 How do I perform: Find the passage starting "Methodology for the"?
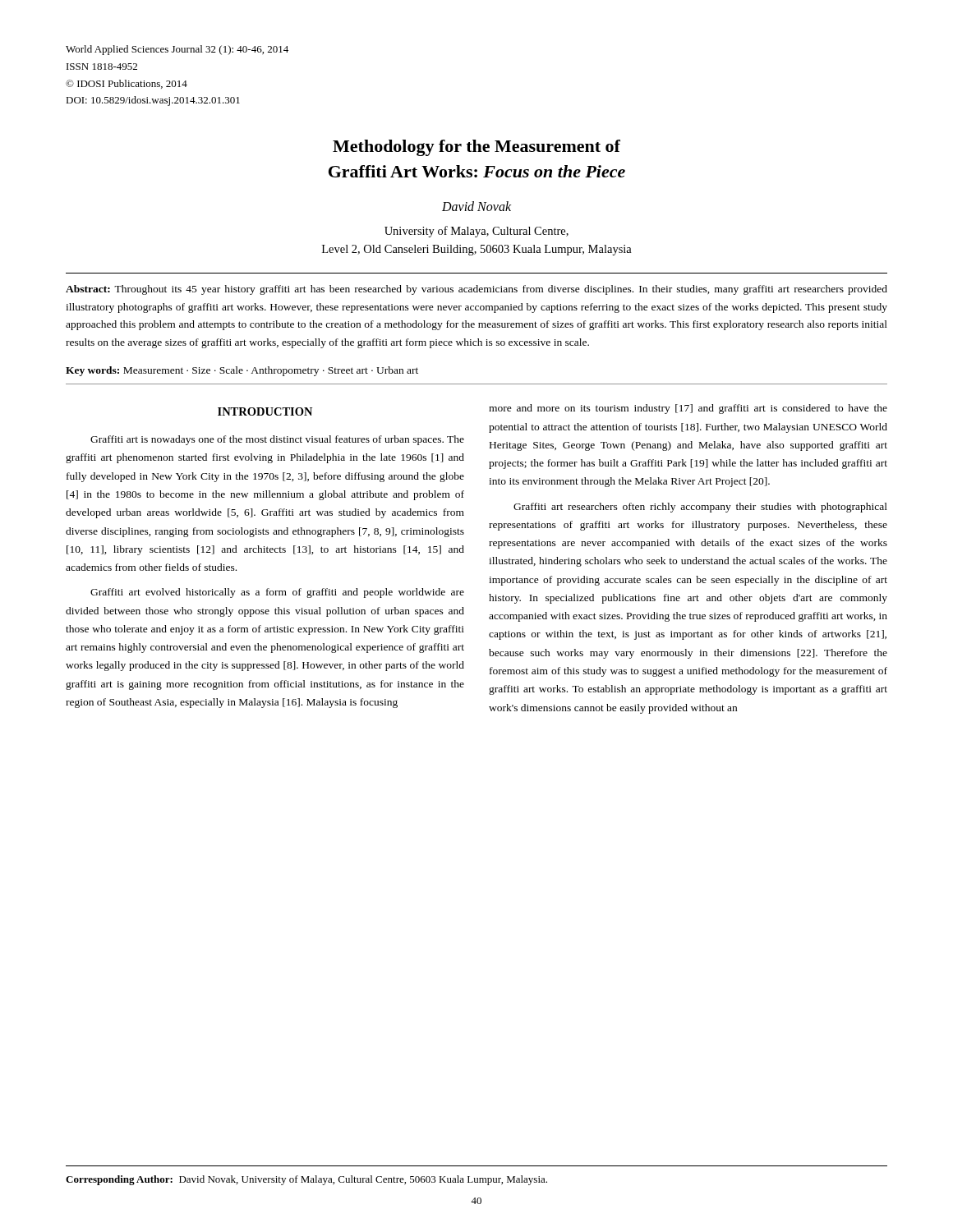(x=476, y=159)
